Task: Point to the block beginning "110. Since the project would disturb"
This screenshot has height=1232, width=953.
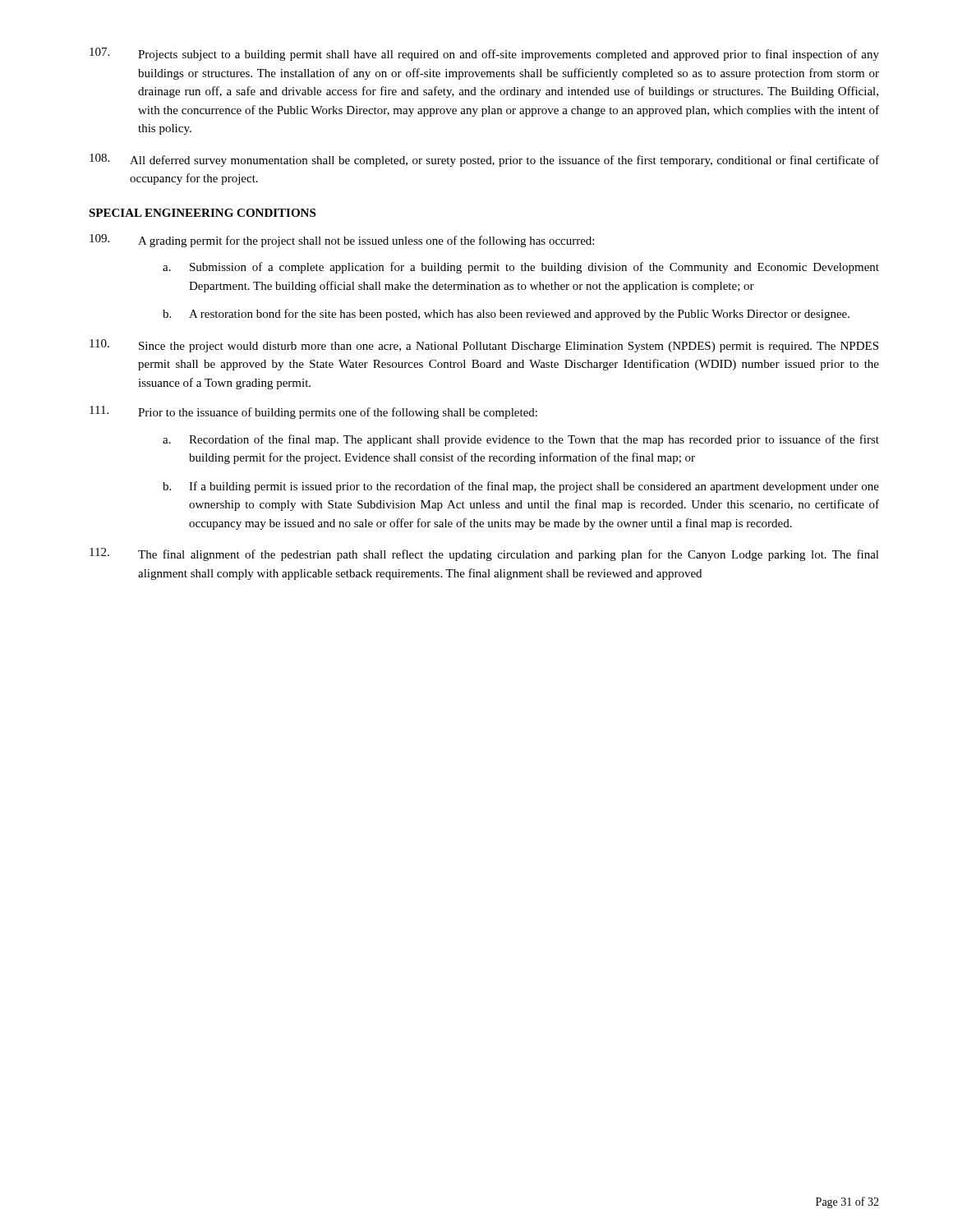Action: pos(484,364)
